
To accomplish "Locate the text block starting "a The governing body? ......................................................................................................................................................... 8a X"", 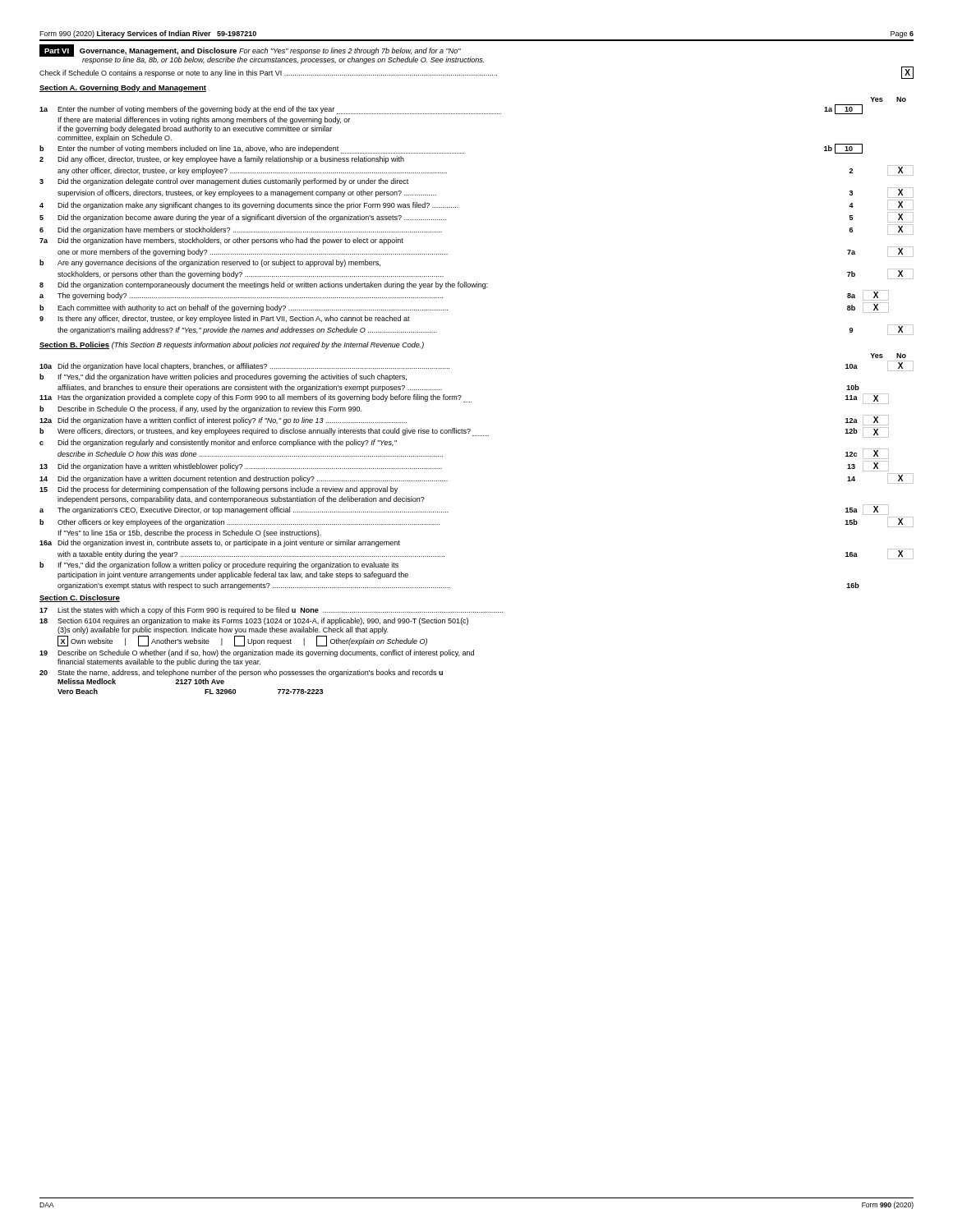I will [x=476, y=295].
